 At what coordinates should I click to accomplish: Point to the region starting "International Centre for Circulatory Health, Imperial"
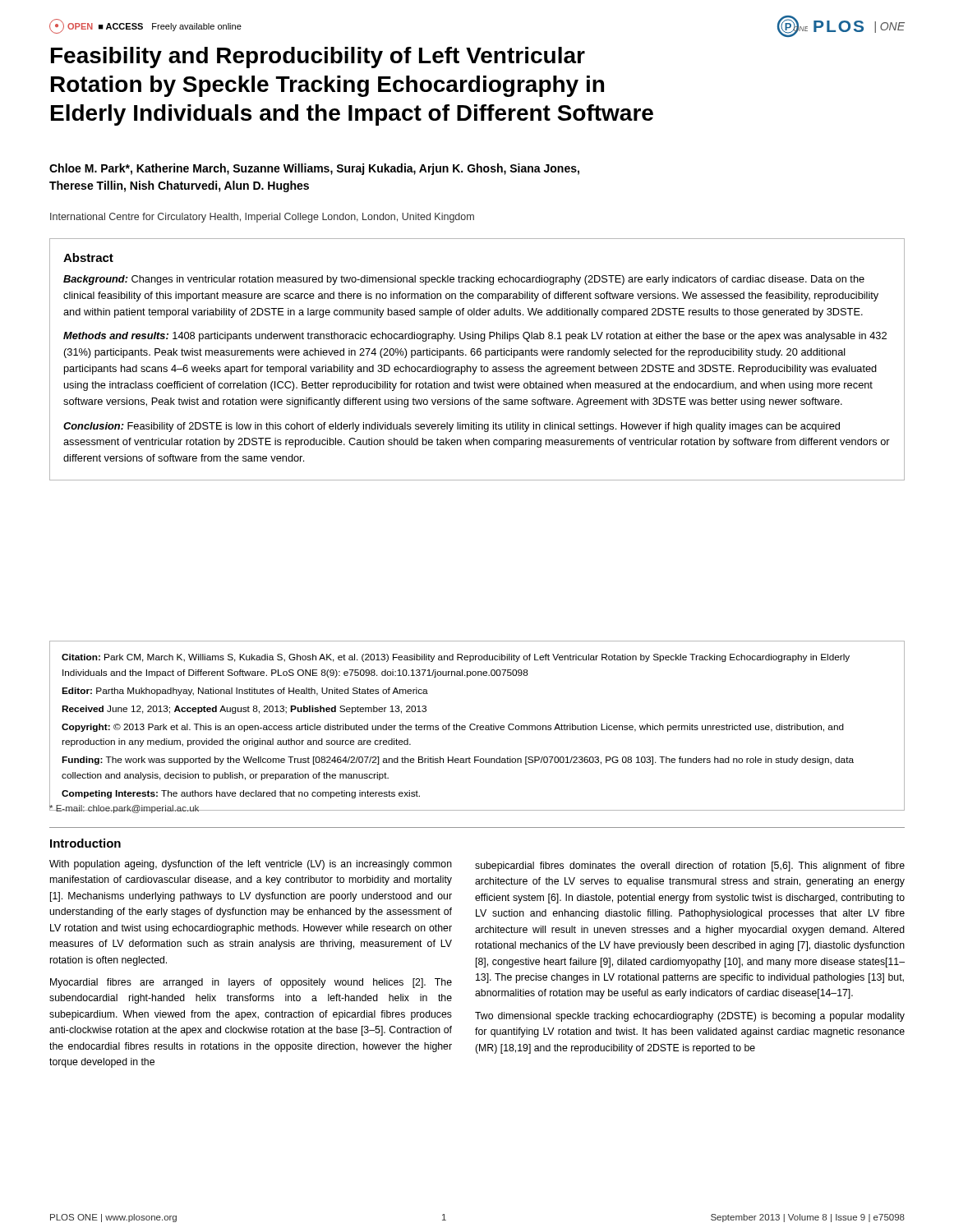[262, 217]
